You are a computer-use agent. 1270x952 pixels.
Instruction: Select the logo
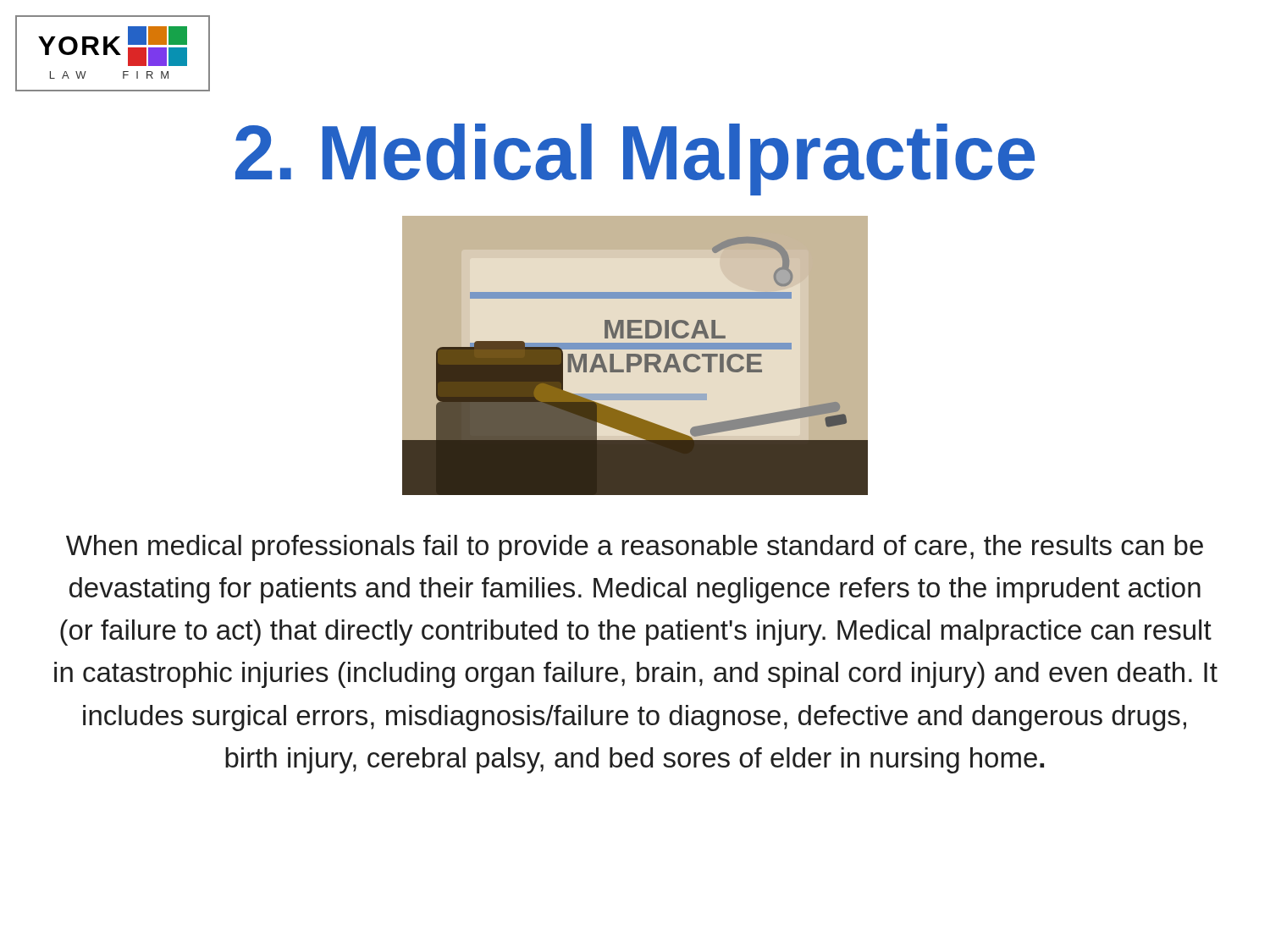113,53
